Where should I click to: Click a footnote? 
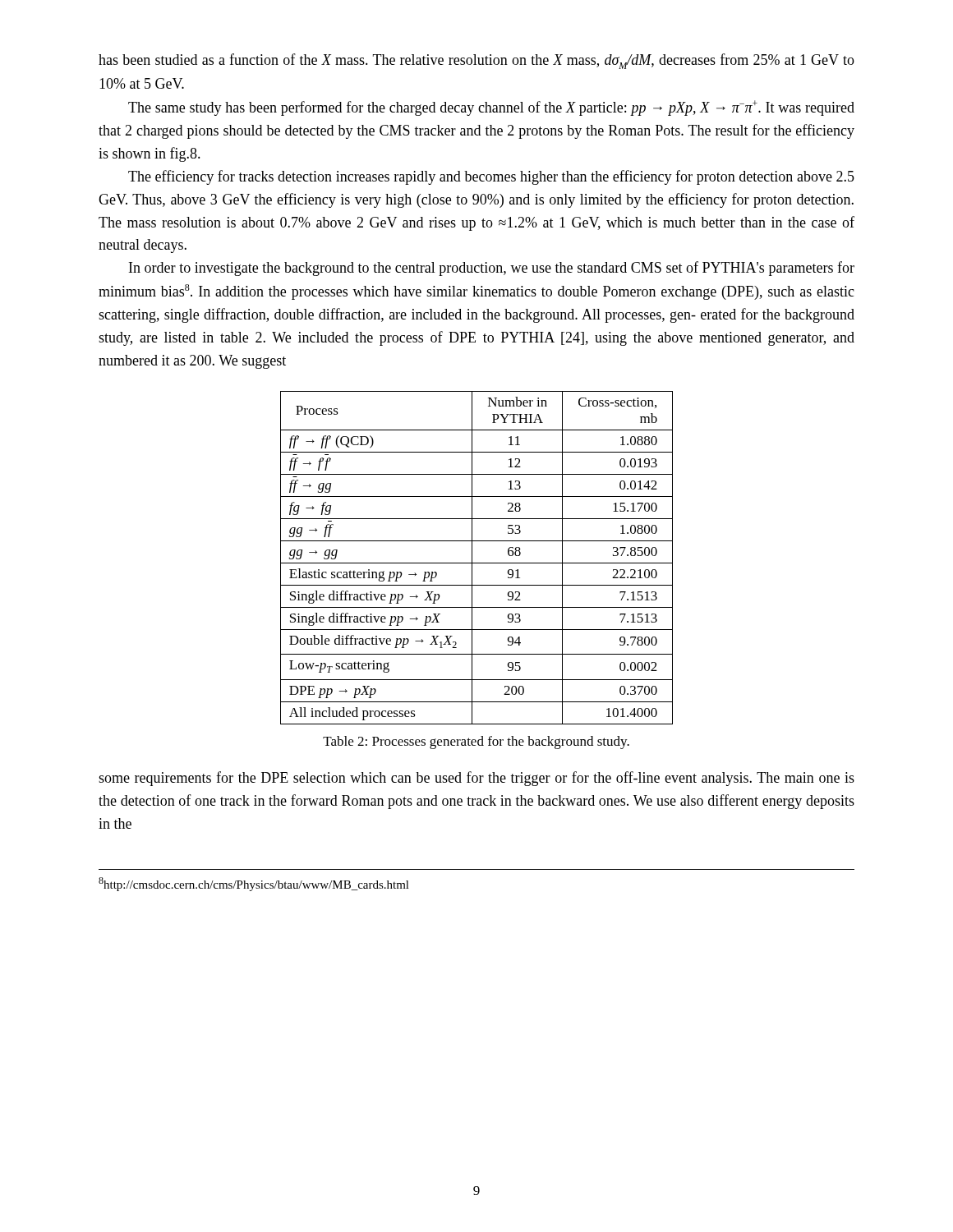tap(476, 884)
